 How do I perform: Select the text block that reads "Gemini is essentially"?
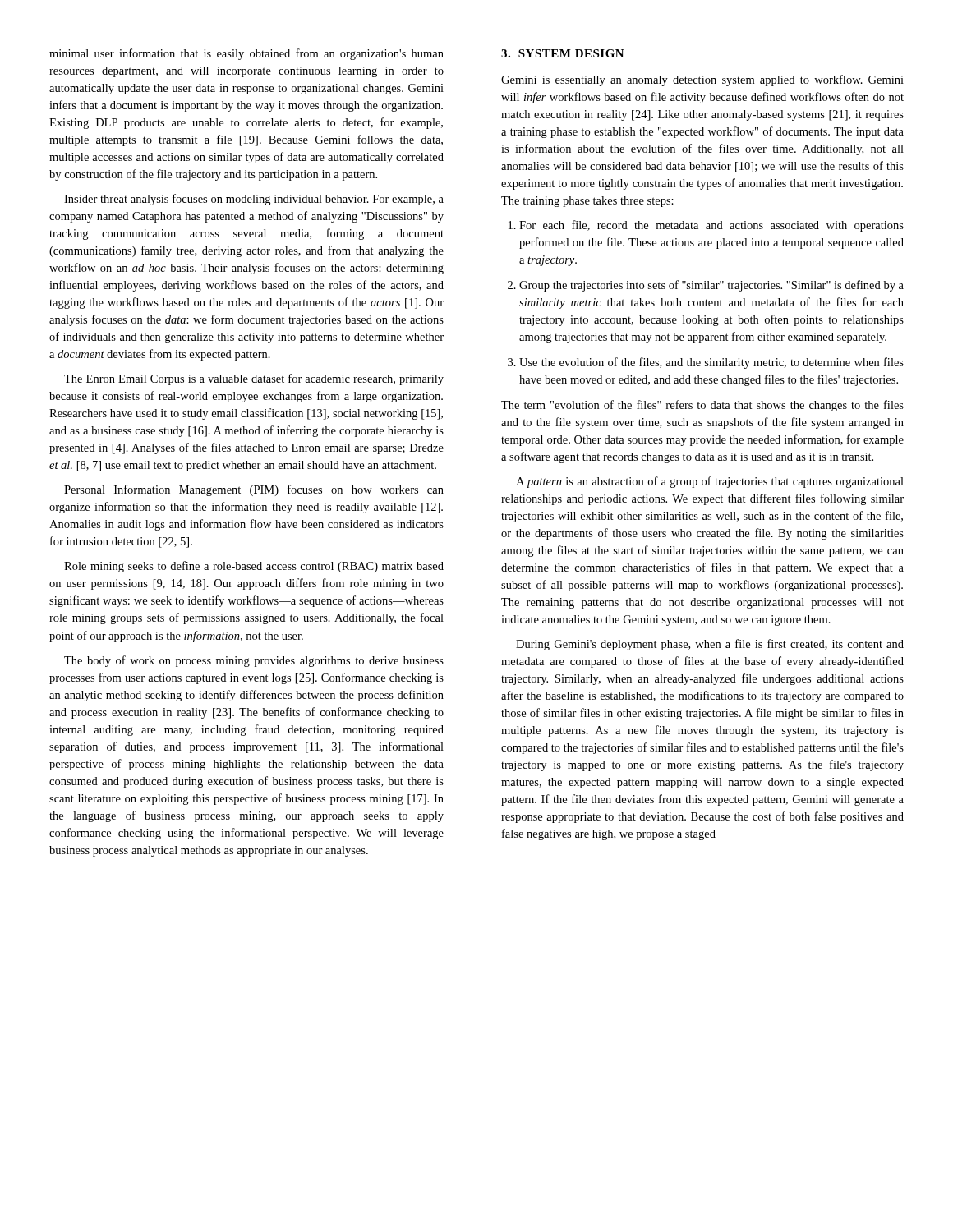702,140
